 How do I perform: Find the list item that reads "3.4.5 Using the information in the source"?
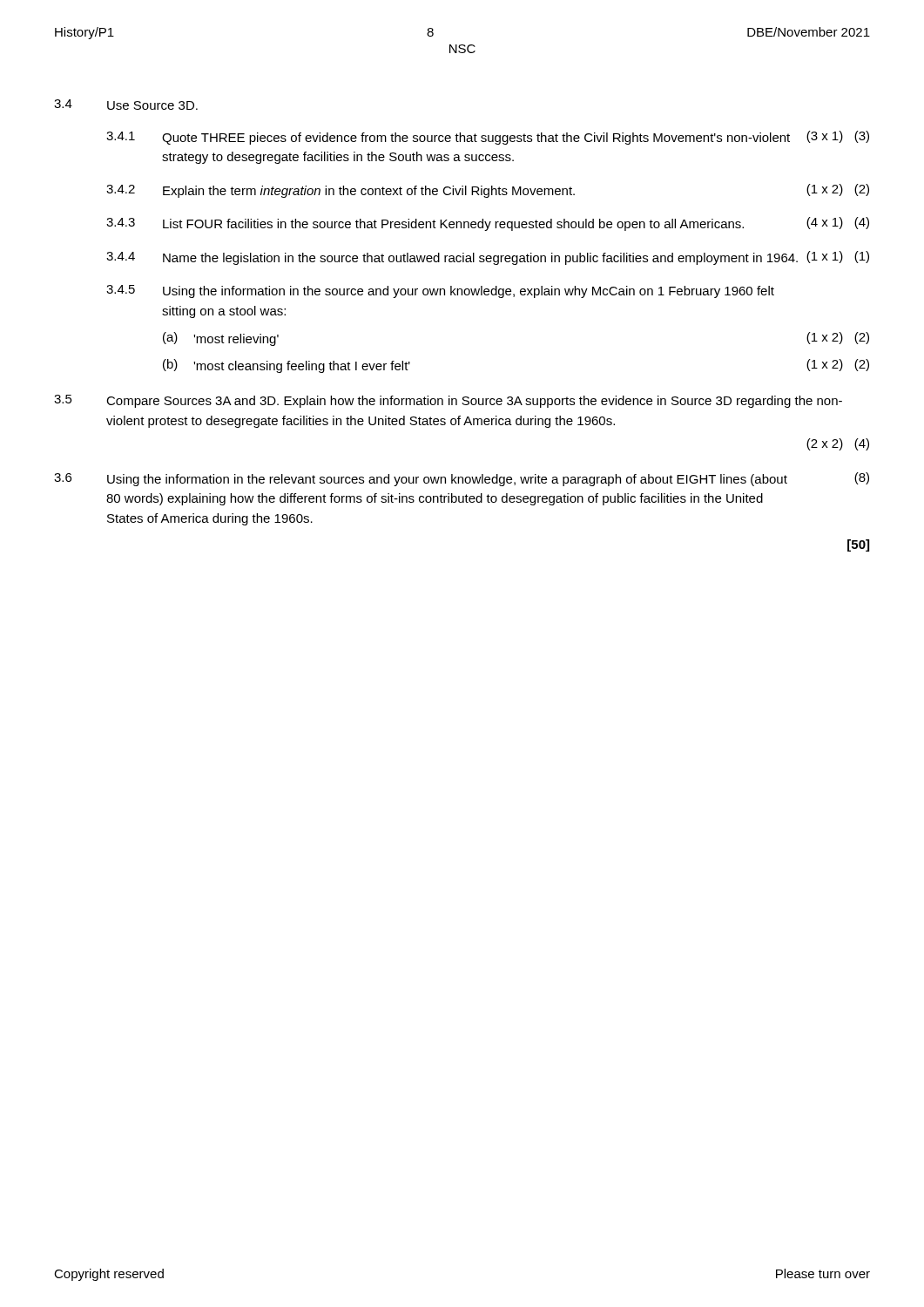pyautogui.click(x=462, y=301)
